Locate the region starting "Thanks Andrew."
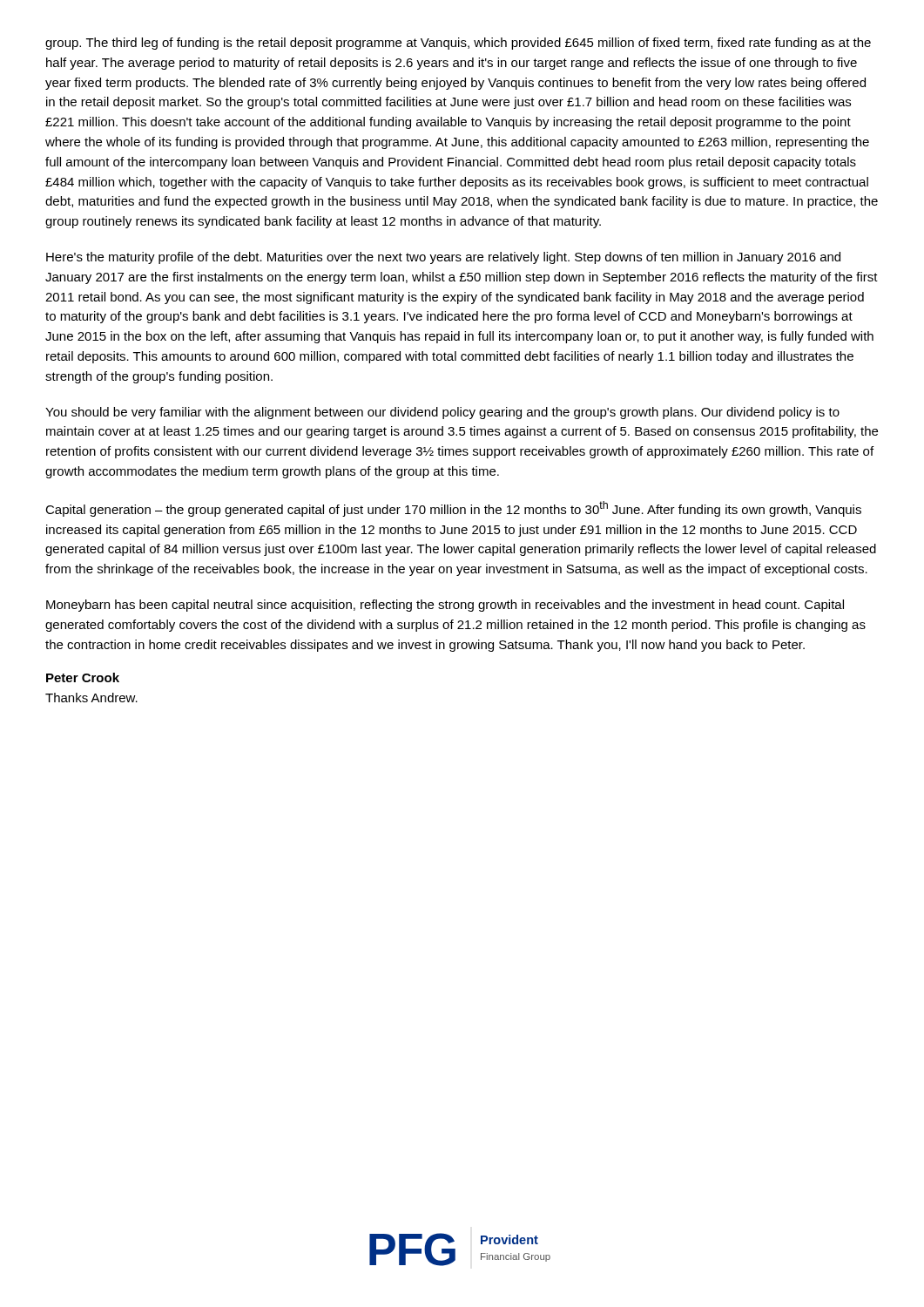 point(92,698)
